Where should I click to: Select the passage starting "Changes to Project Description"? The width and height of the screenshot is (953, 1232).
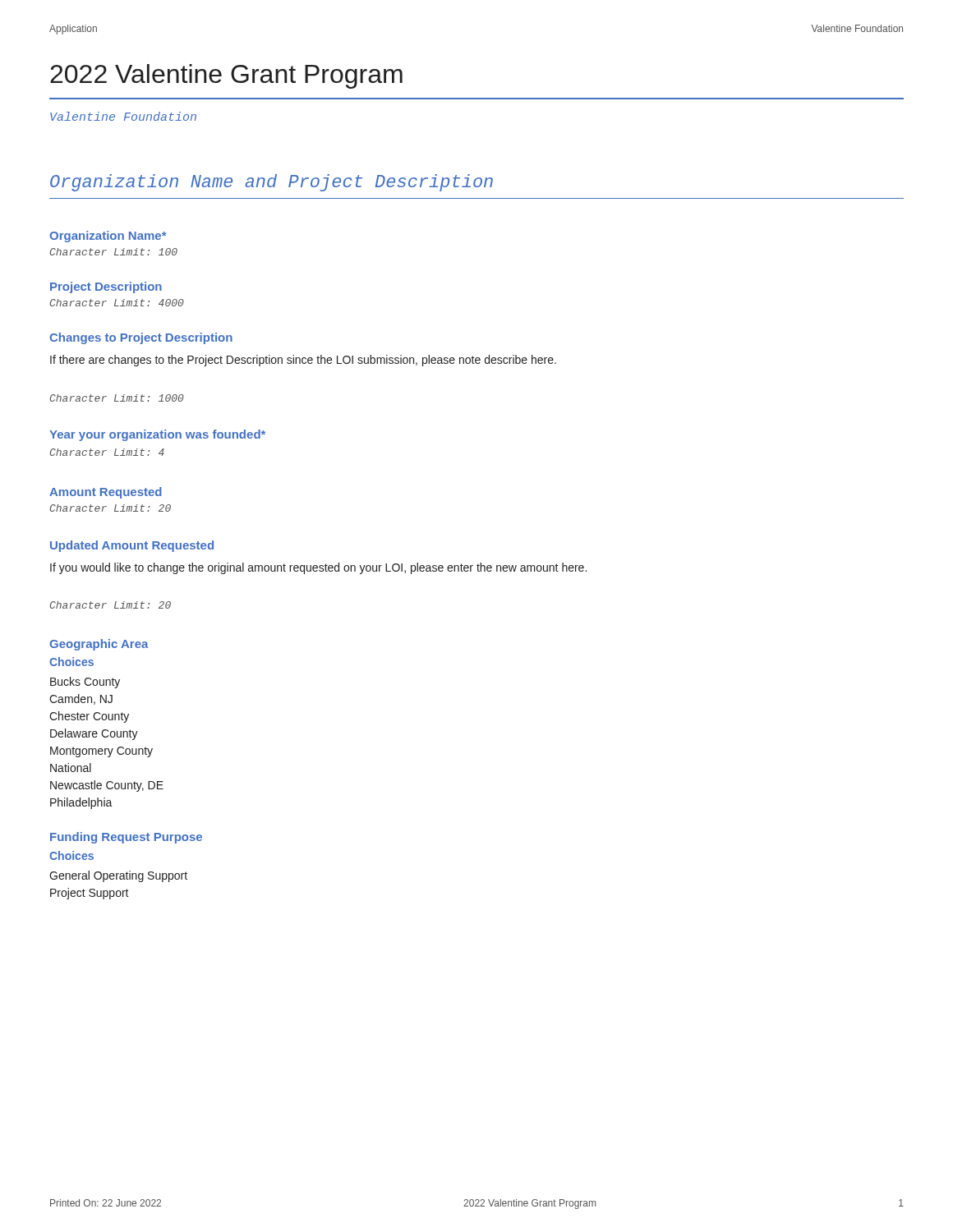(141, 338)
